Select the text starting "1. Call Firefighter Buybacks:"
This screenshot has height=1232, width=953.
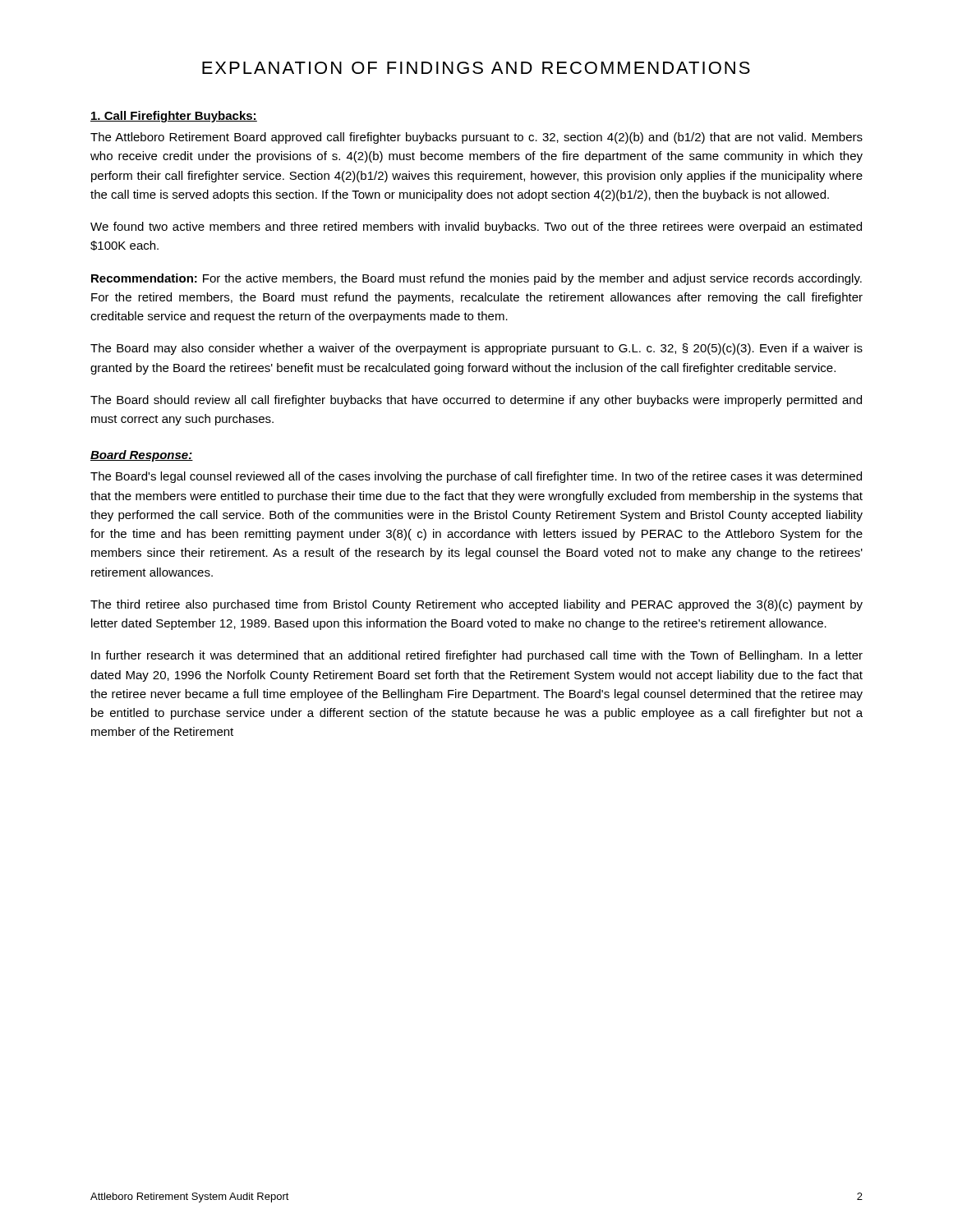pyautogui.click(x=174, y=115)
